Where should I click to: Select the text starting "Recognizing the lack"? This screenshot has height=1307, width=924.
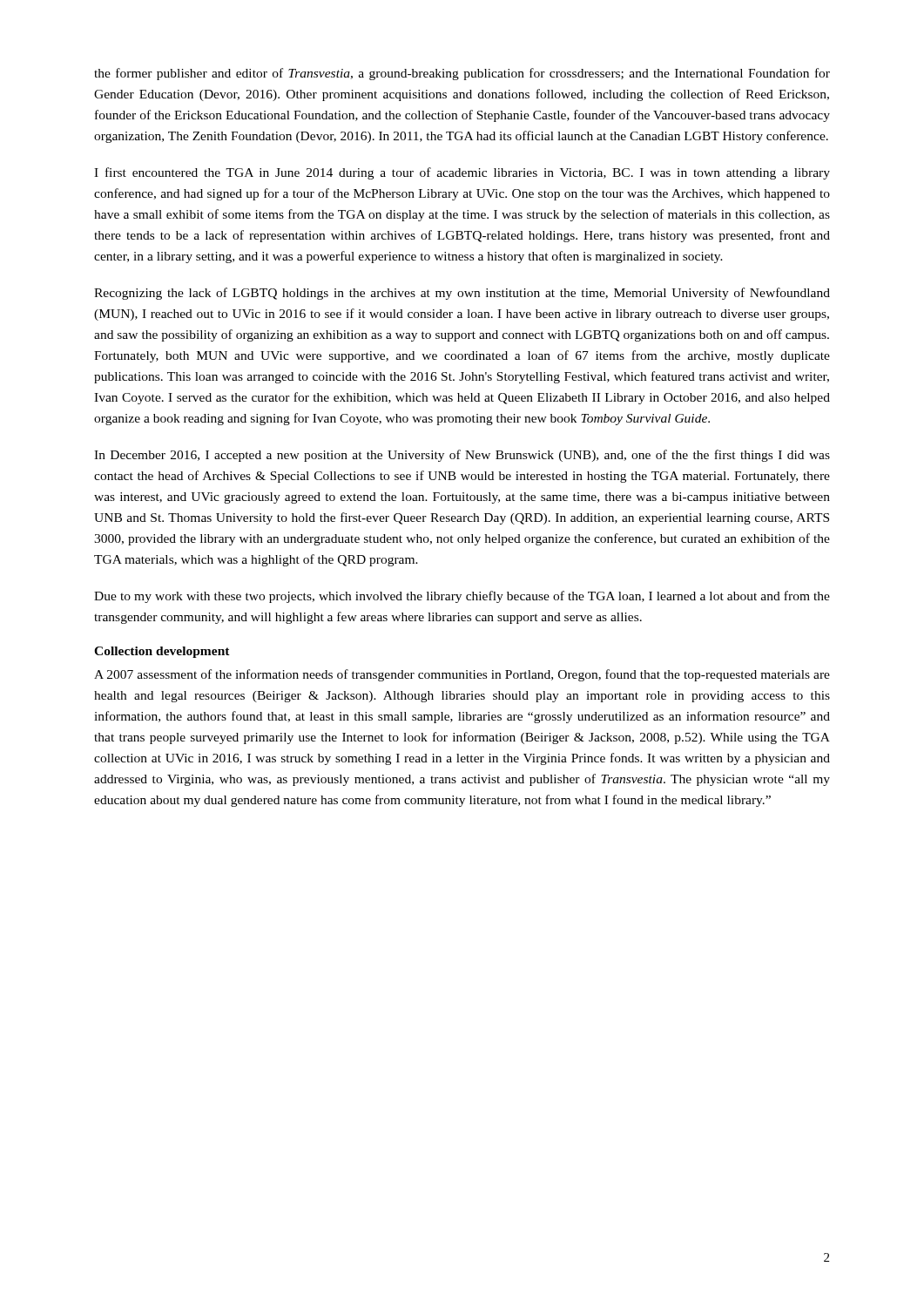point(462,355)
